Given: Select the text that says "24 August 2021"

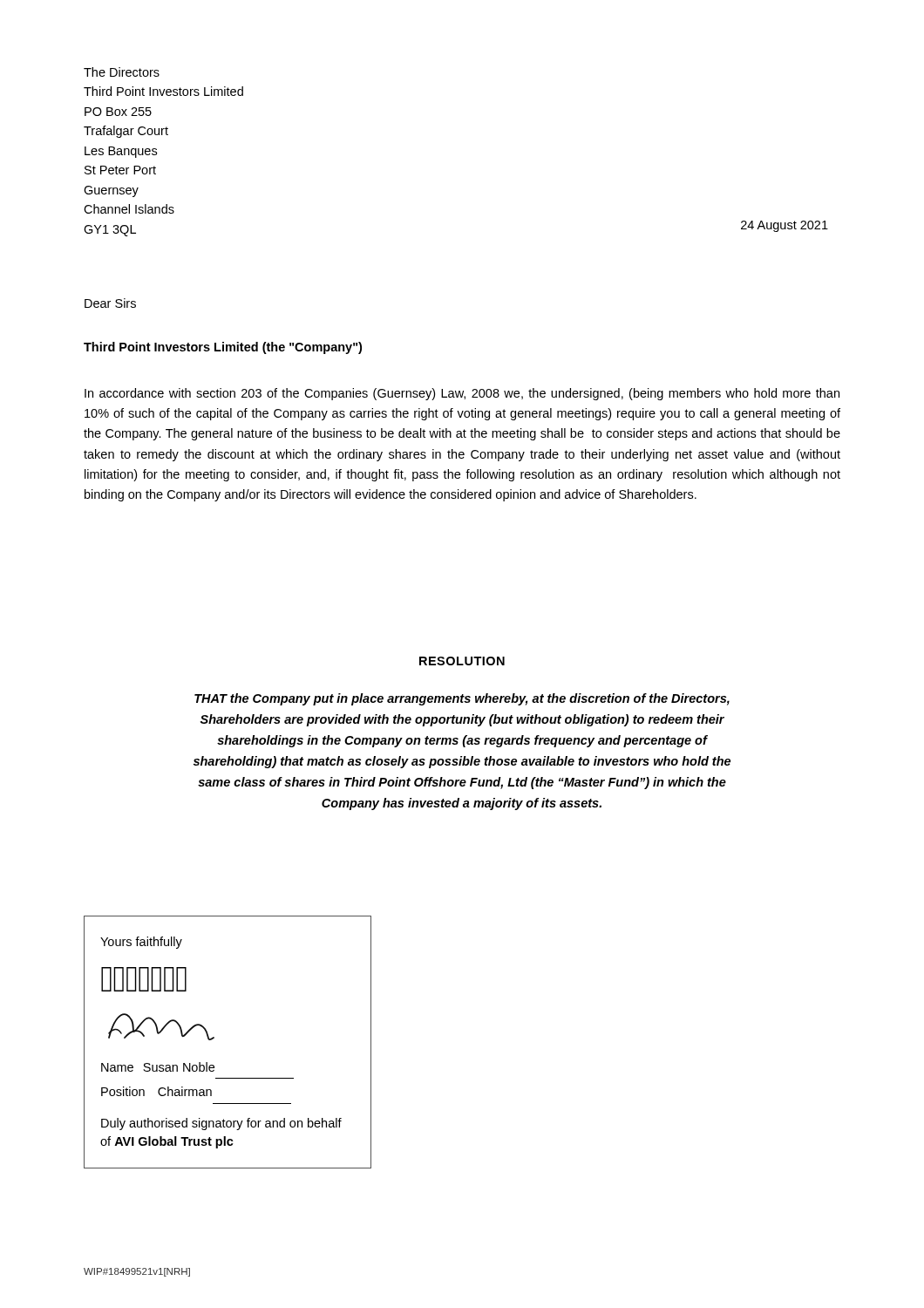Looking at the screenshot, I should coord(784,225).
